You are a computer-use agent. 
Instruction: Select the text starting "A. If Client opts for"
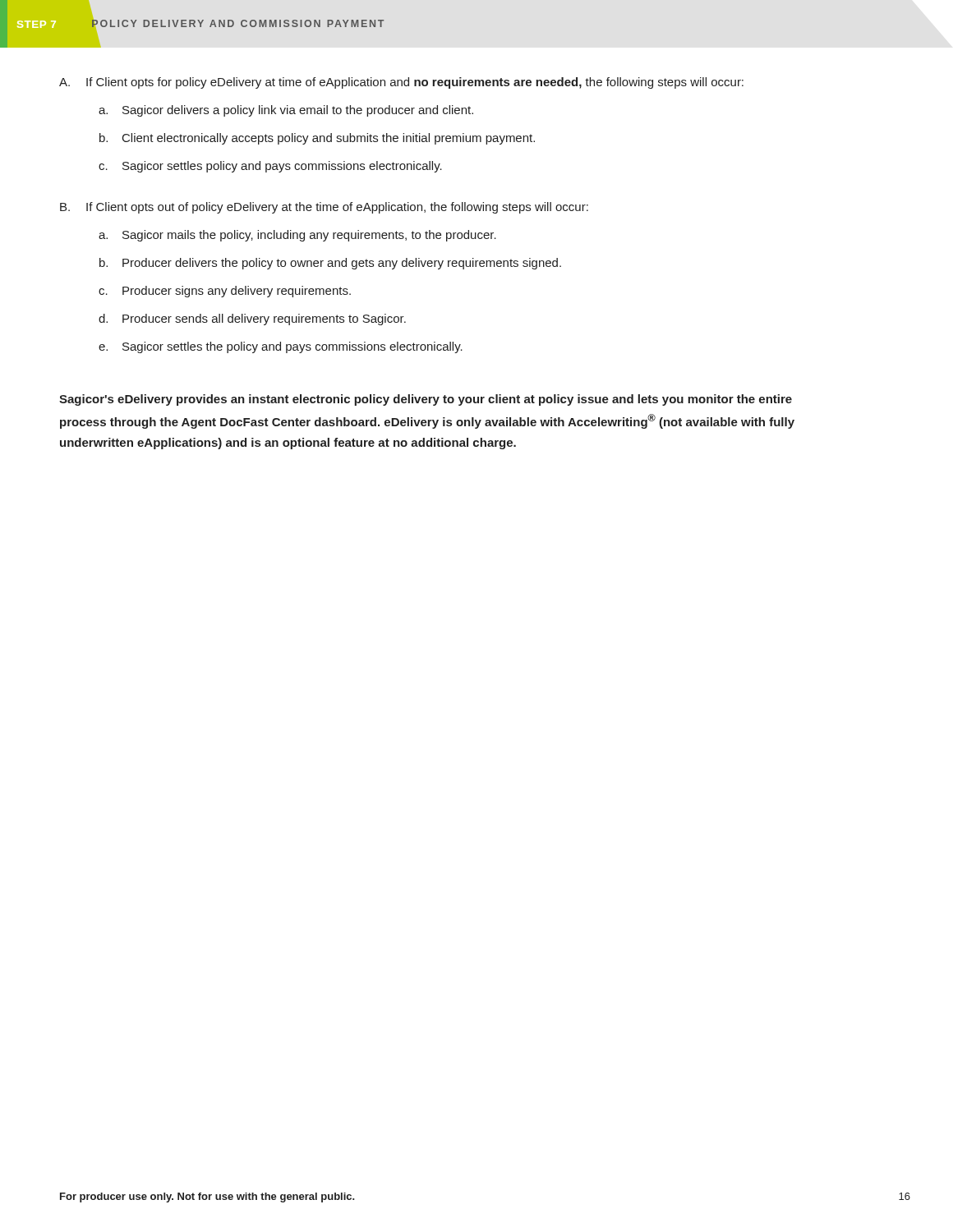[402, 82]
